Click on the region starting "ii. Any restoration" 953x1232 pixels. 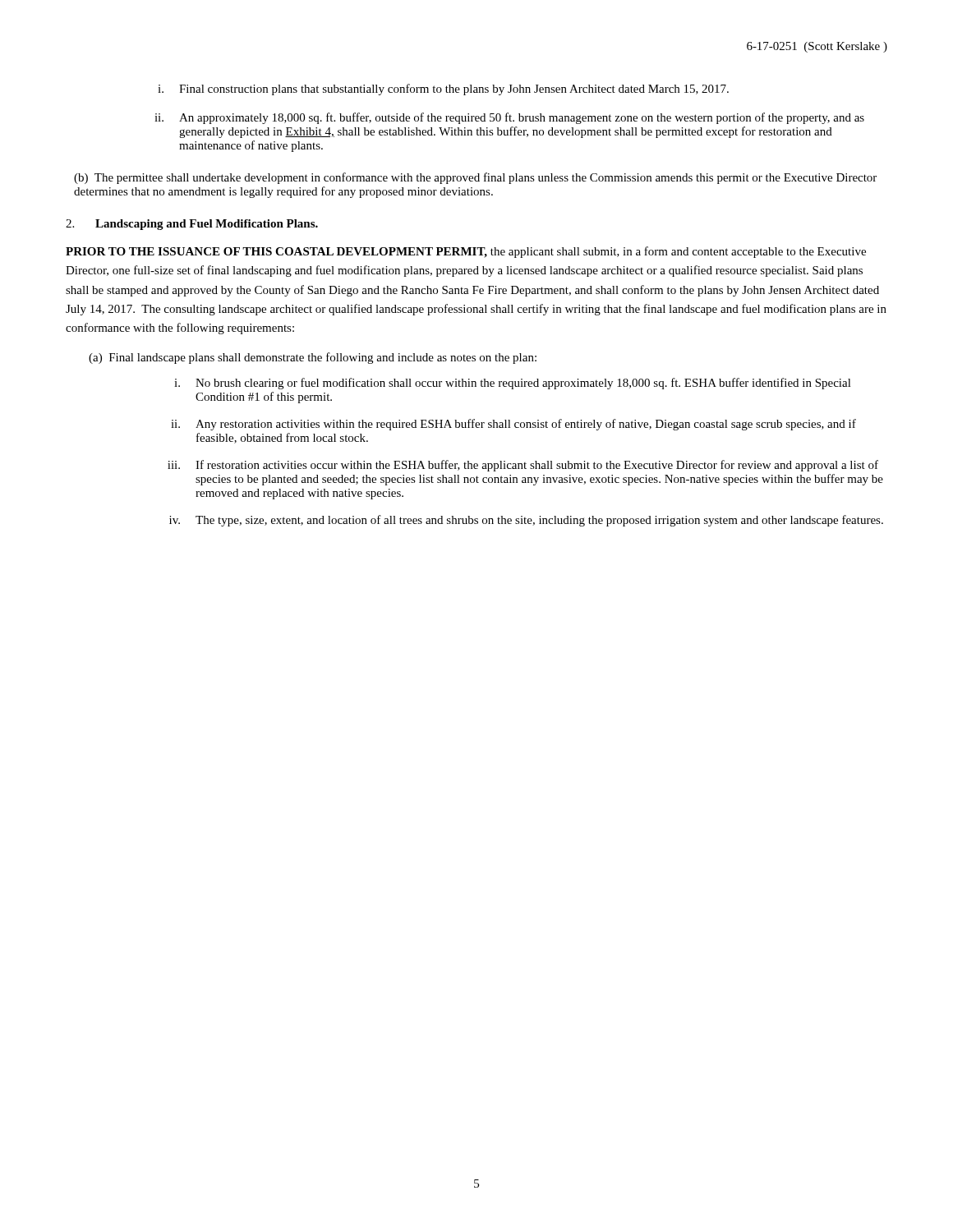501,431
